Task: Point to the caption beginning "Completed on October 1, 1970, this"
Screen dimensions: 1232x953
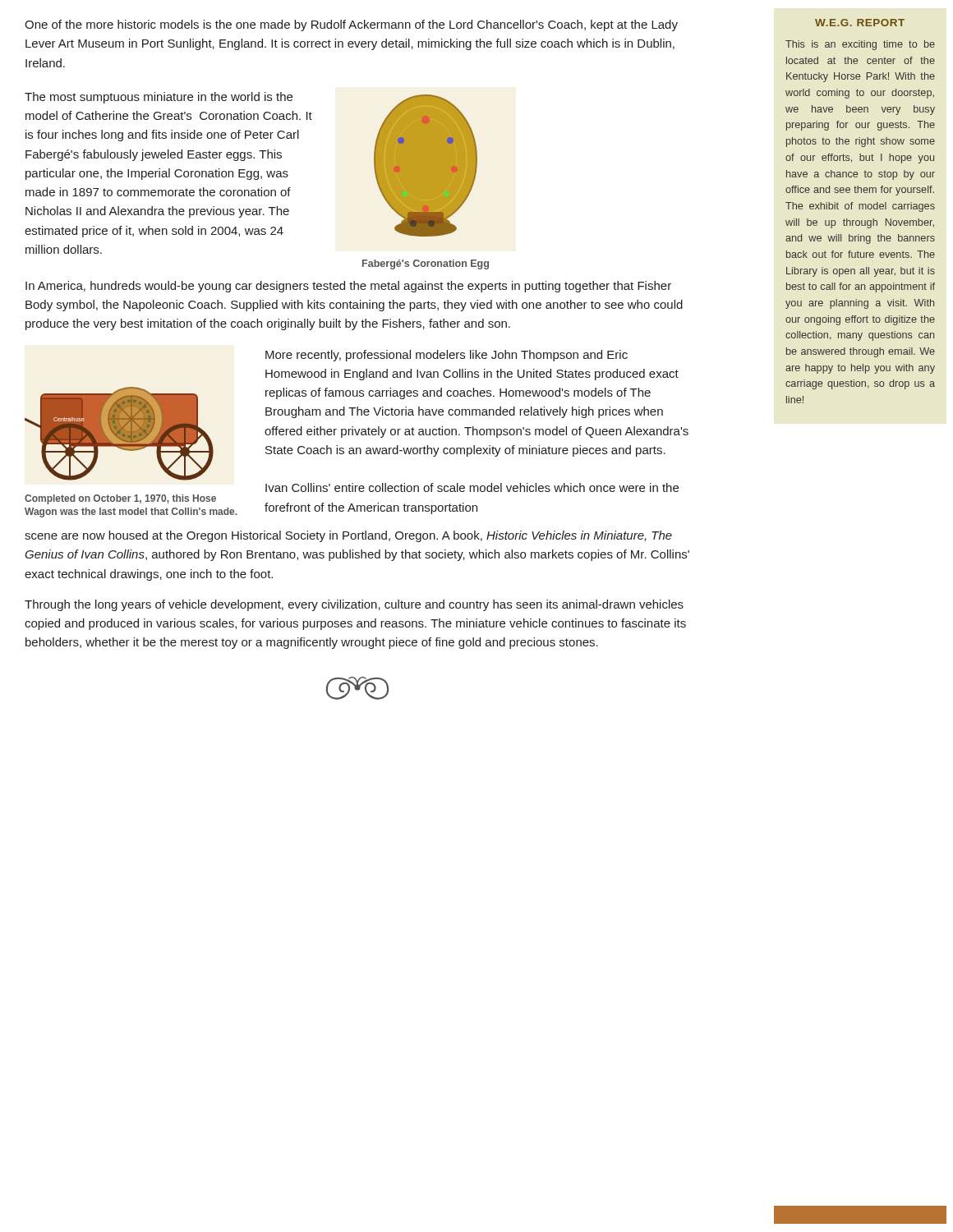Action: 131,505
